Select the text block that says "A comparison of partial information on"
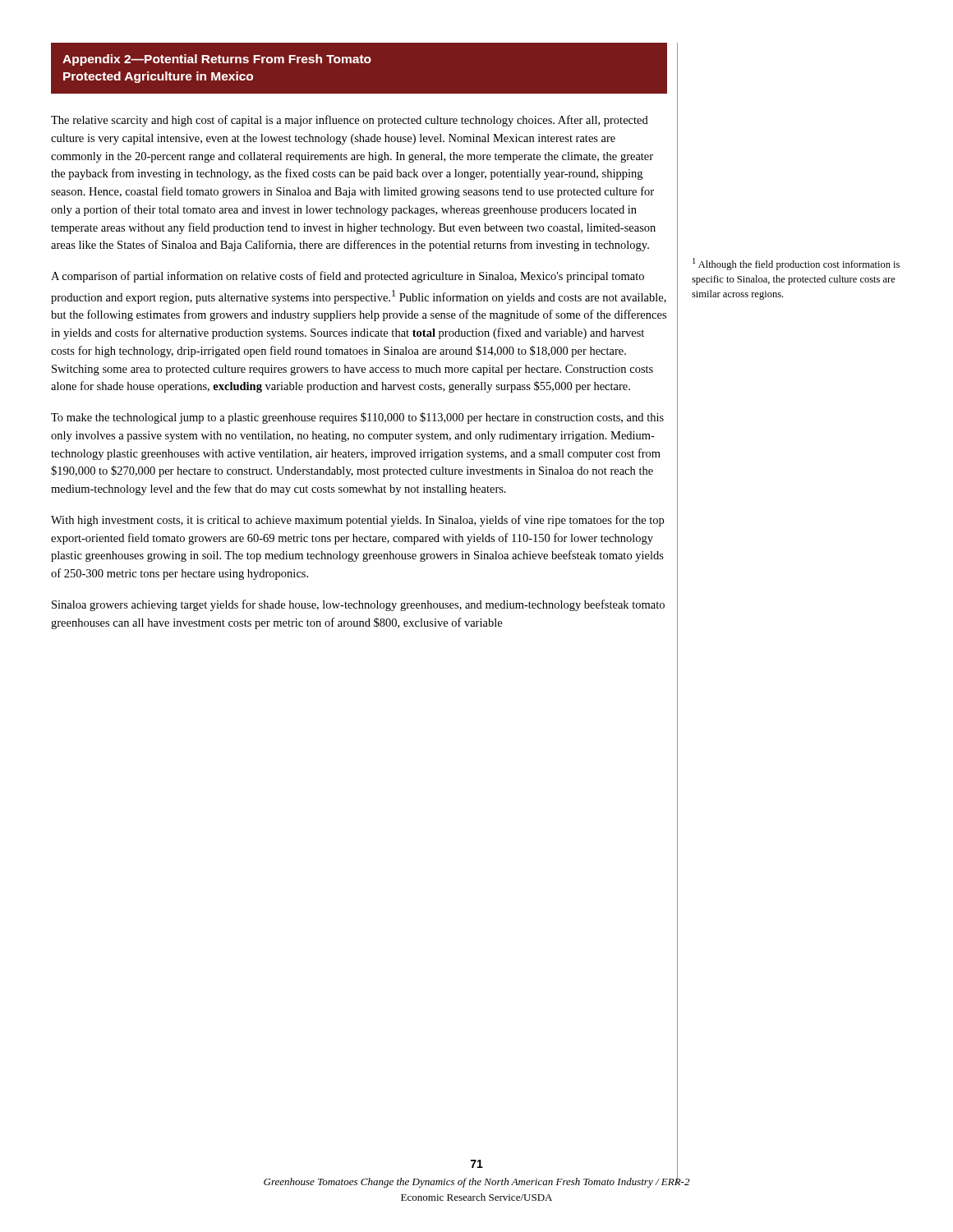Viewport: 953px width, 1232px height. point(359,332)
